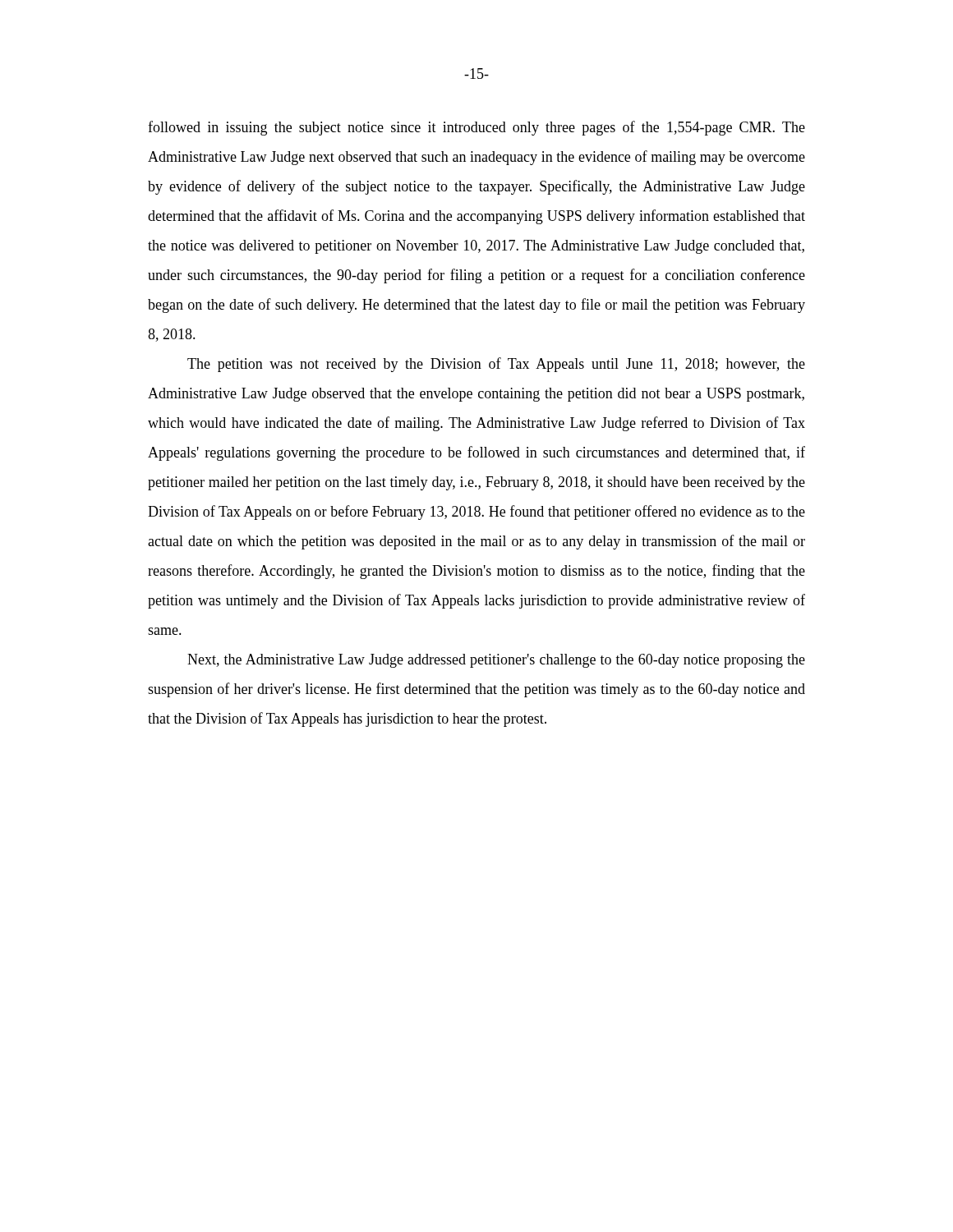Where is the passage that starts "Next, the Administrative"?
953x1232 pixels.
tap(476, 689)
